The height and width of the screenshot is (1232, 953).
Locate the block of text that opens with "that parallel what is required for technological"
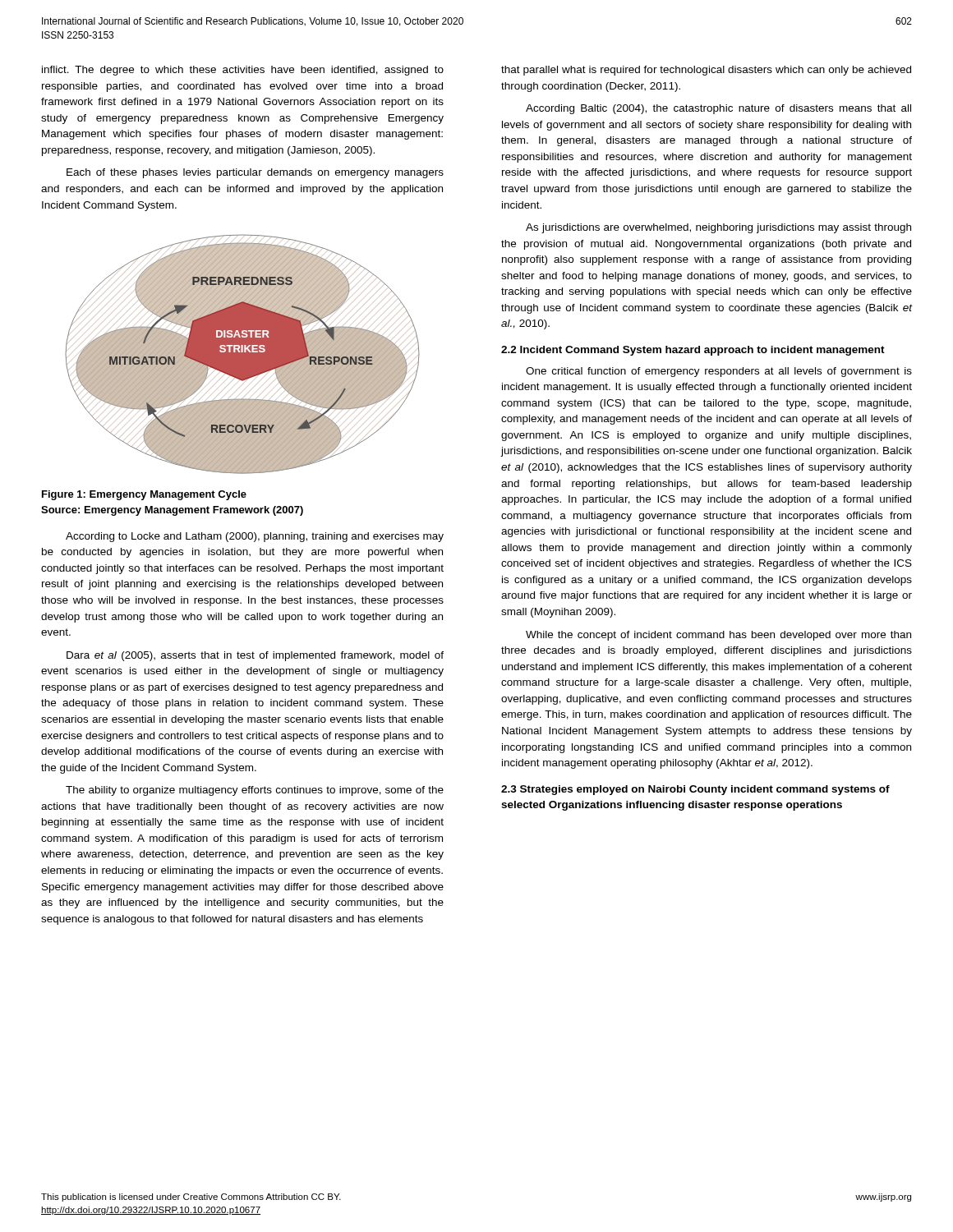click(x=707, y=78)
